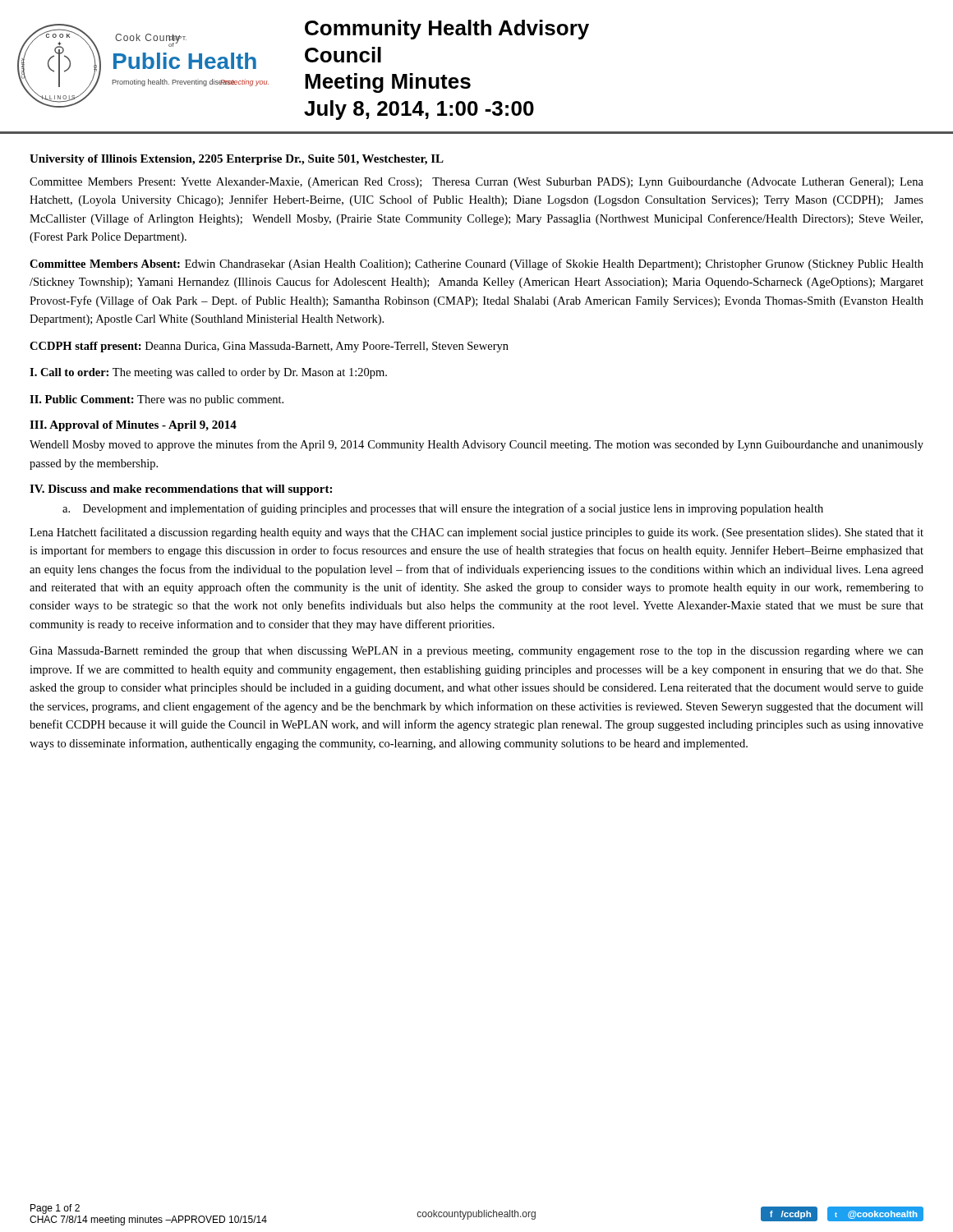Find the block on this page that starts "Gina Massuda-Barnett reminded the group that when discussing"
The image size is (953, 1232).
coord(476,697)
